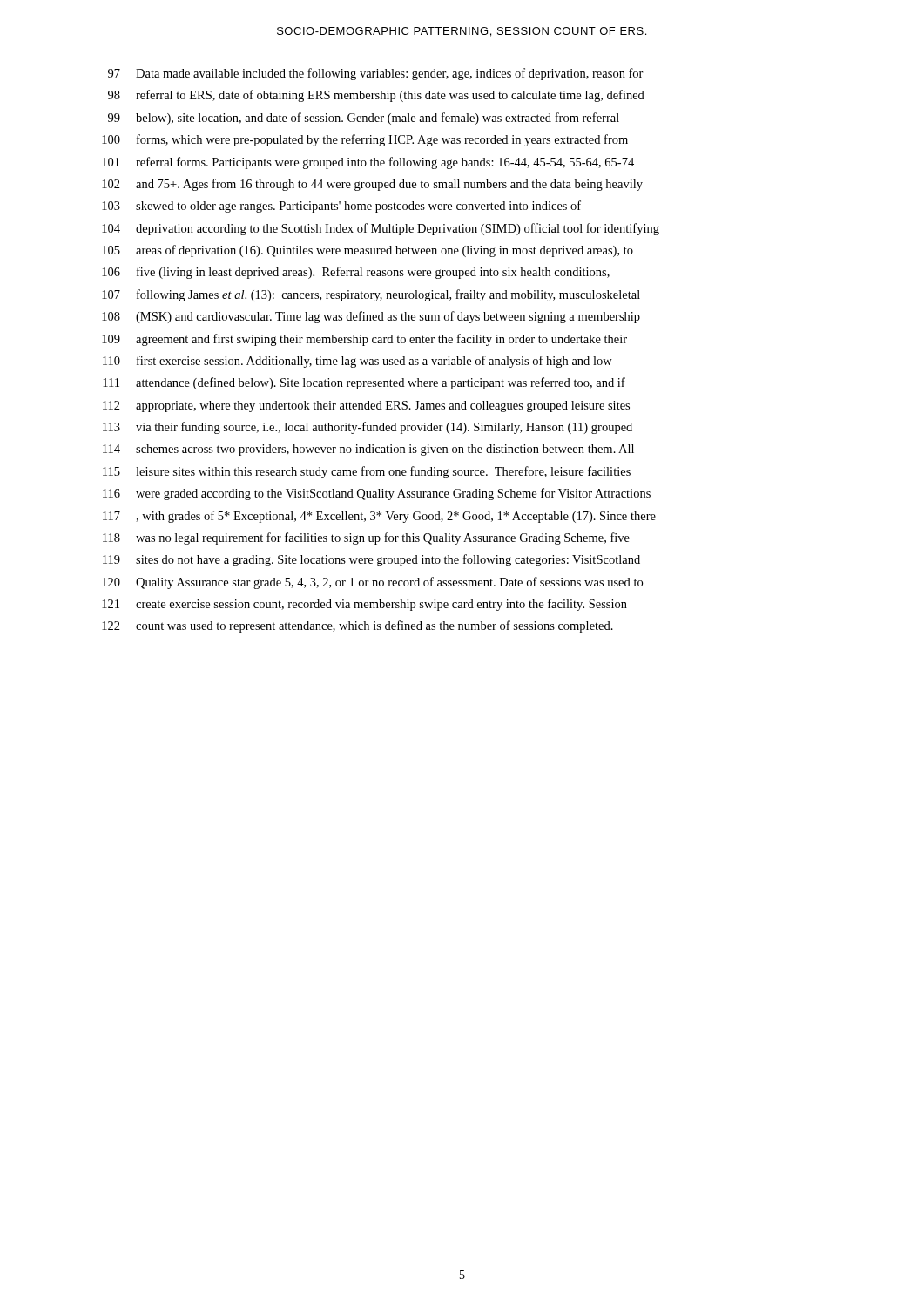Screen dimensions: 1307x924
Task: Locate the text block with the text "97Data made available included the following variables: gender,"
Action: click(x=466, y=350)
